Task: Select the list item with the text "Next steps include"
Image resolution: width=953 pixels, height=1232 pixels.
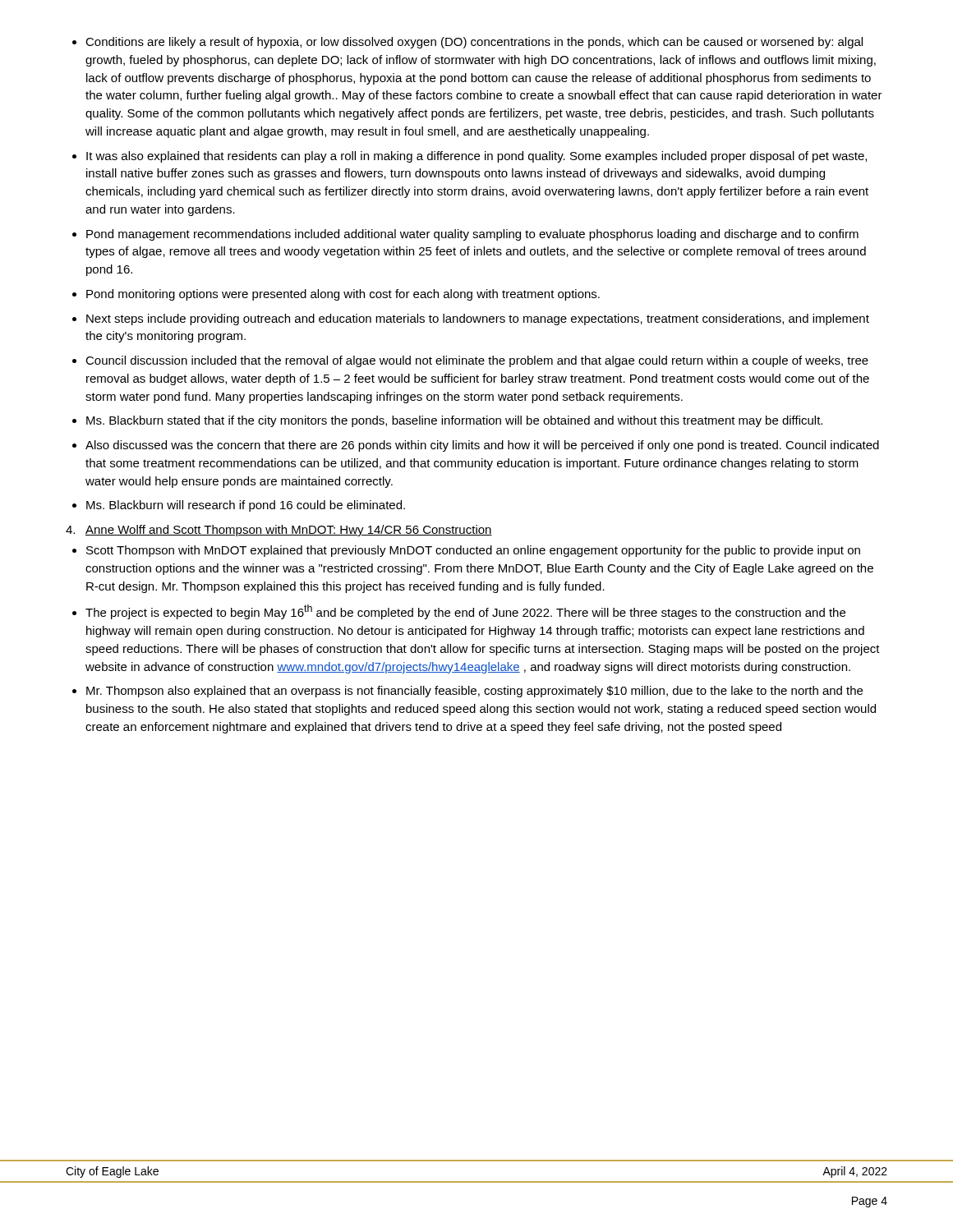Action: [486, 327]
